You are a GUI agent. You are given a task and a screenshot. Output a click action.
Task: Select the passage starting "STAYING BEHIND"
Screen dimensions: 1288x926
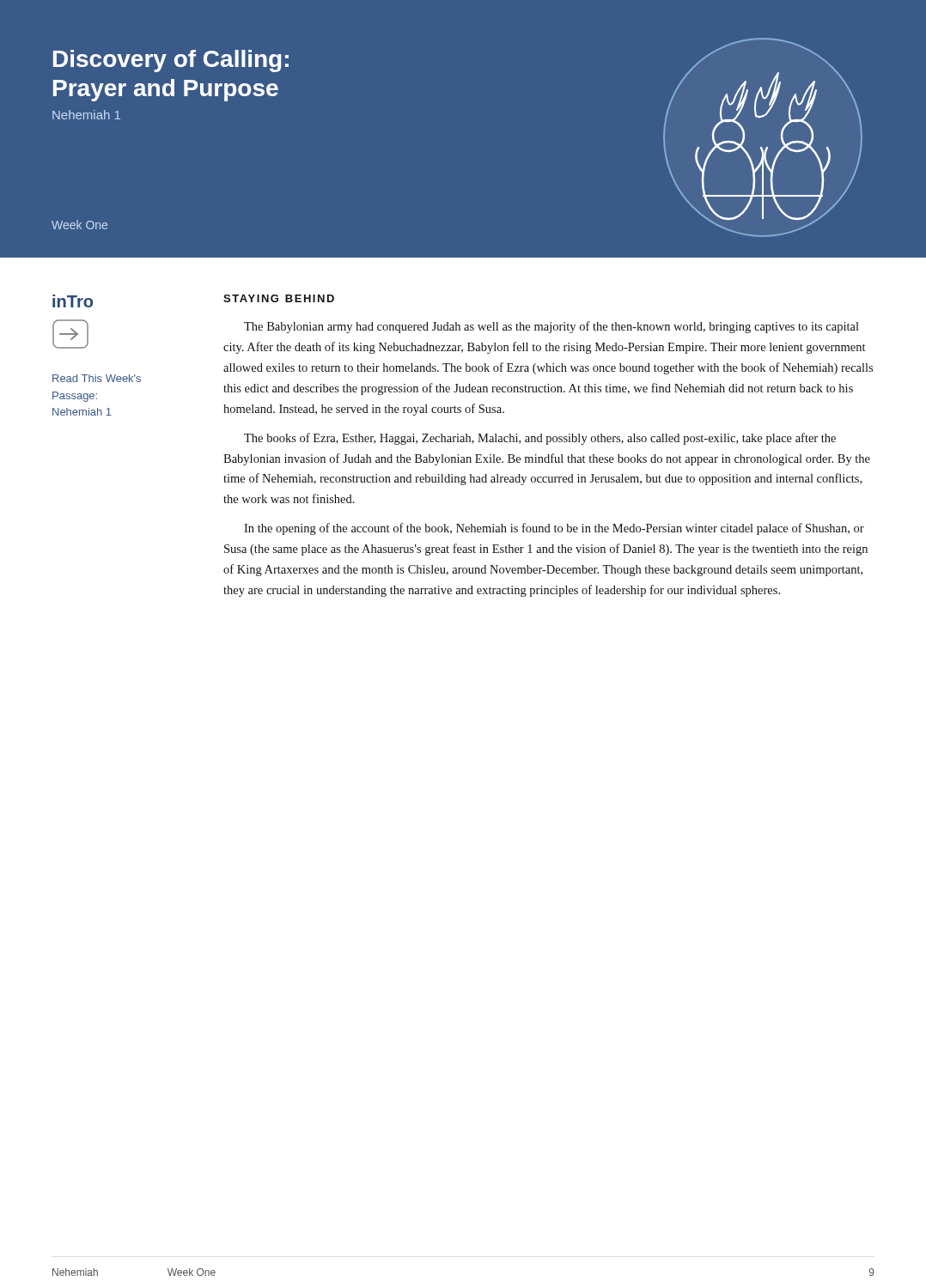click(x=280, y=298)
